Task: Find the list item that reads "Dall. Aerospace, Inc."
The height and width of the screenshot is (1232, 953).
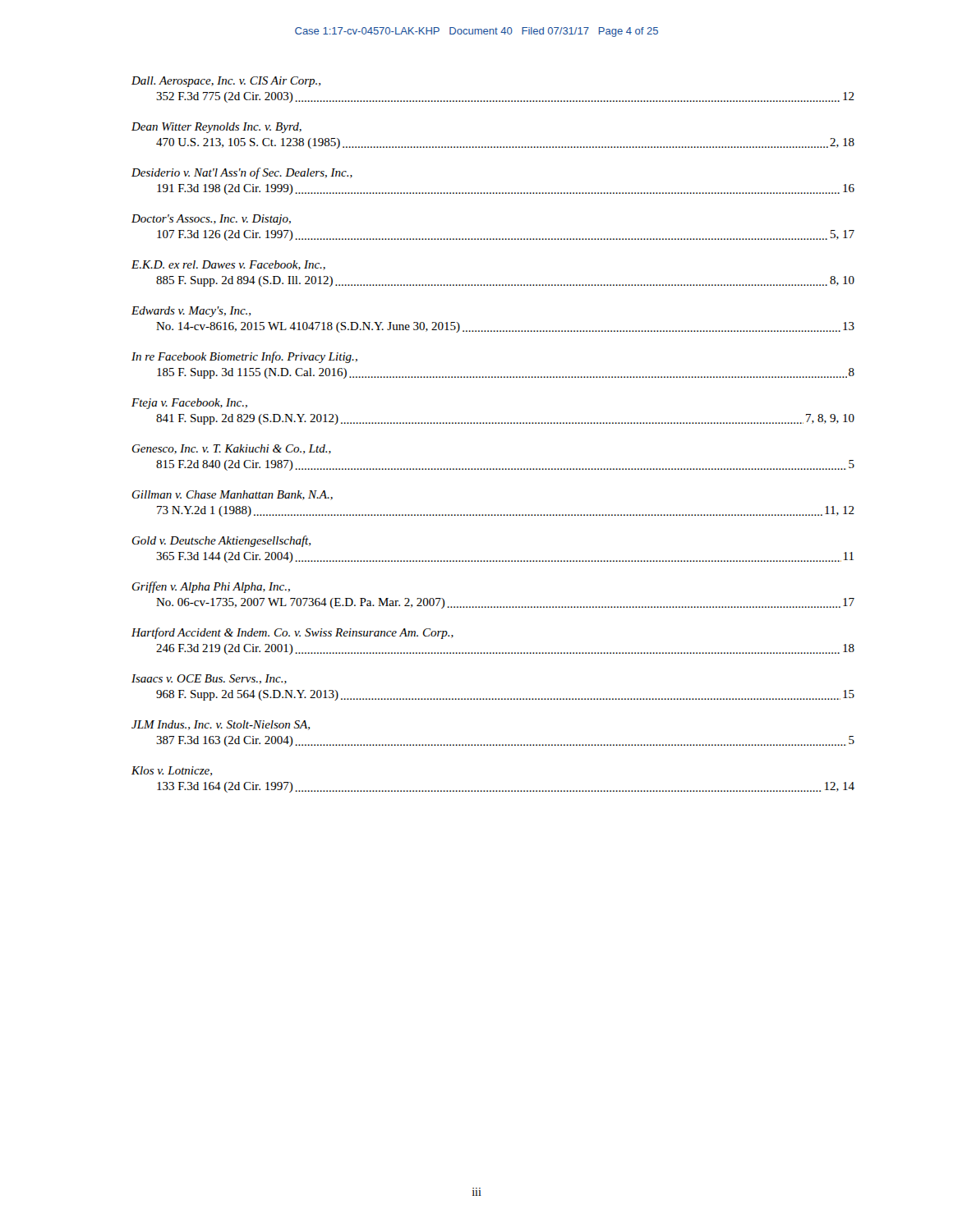Action: pos(493,89)
